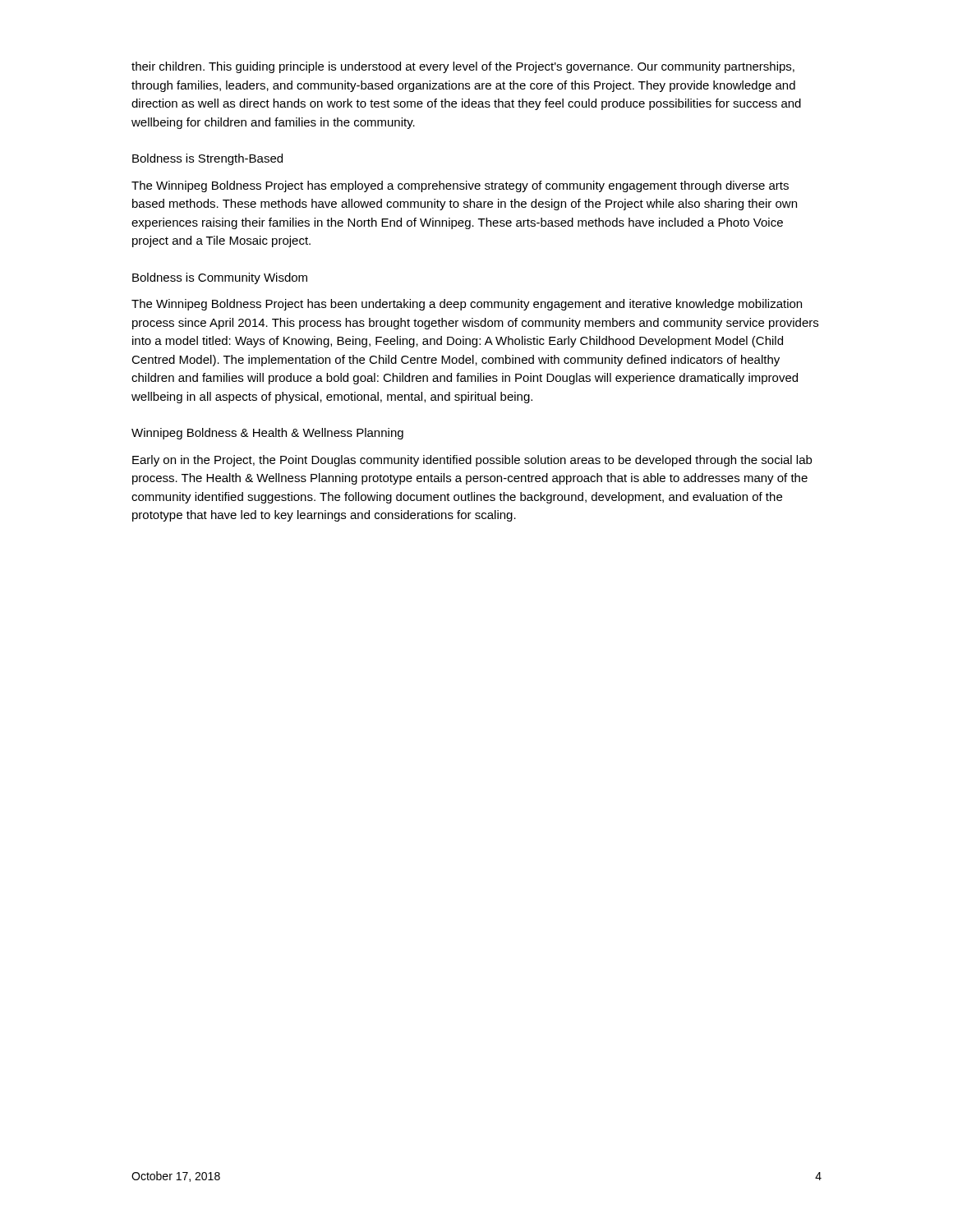The width and height of the screenshot is (953, 1232).
Task: Find the section header that says "Boldness is Community Wisdom"
Action: (220, 277)
